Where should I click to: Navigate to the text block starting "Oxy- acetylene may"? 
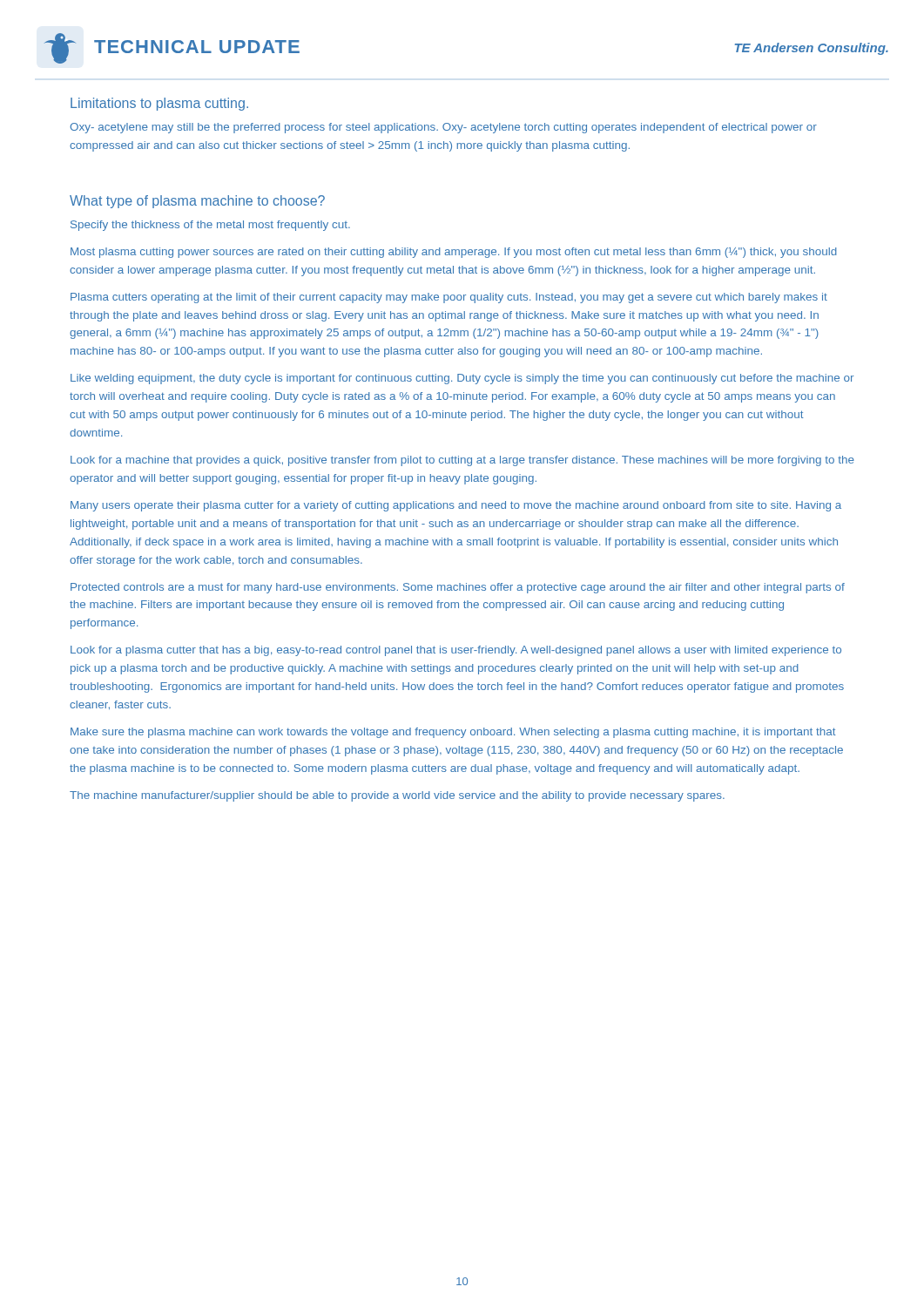point(443,136)
